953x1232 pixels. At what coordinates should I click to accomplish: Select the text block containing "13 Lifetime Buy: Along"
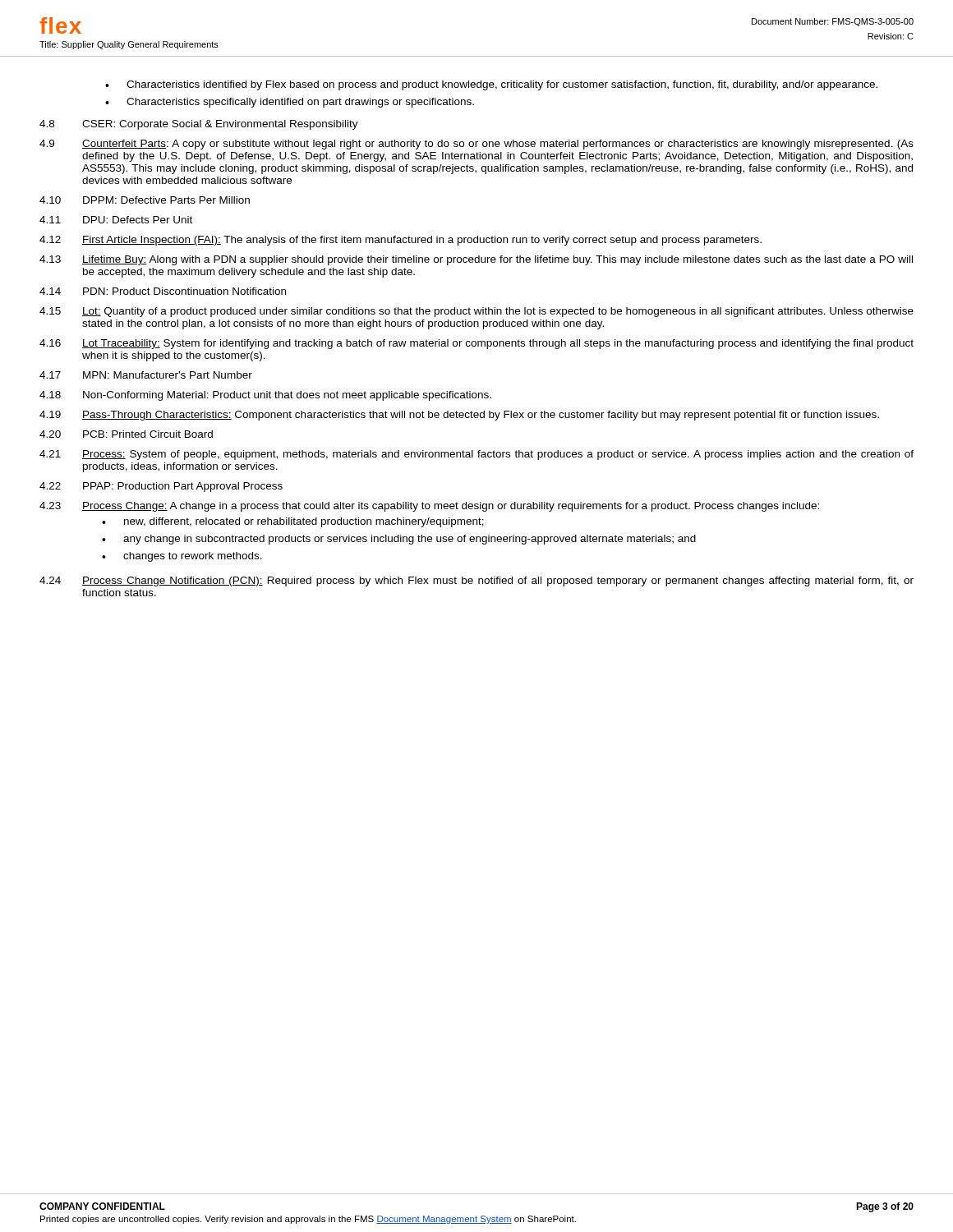coord(476,265)
